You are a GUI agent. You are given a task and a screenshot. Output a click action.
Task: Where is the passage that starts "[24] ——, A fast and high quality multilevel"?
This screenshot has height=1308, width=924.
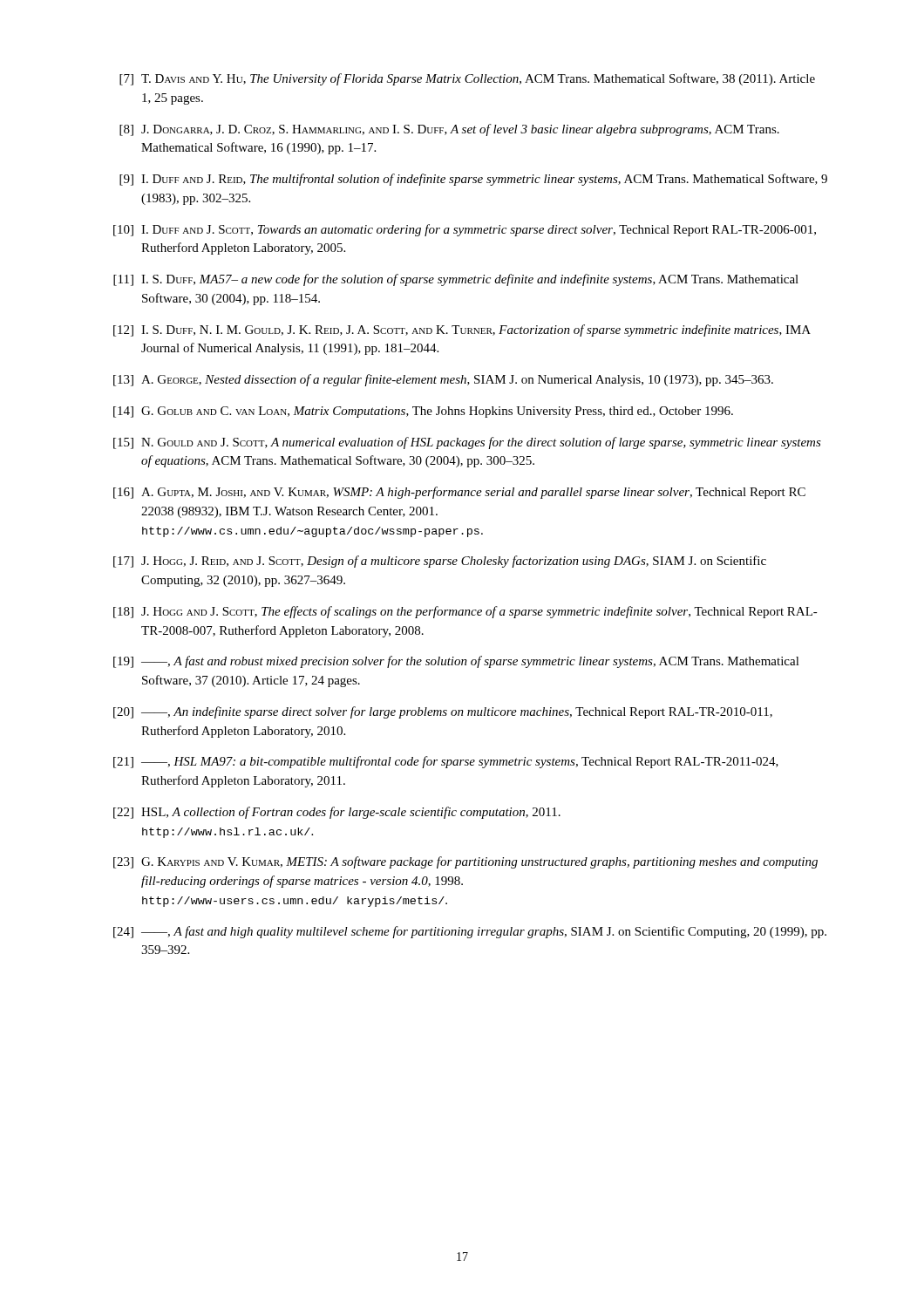pyautogui.click(x=462, y=941)
